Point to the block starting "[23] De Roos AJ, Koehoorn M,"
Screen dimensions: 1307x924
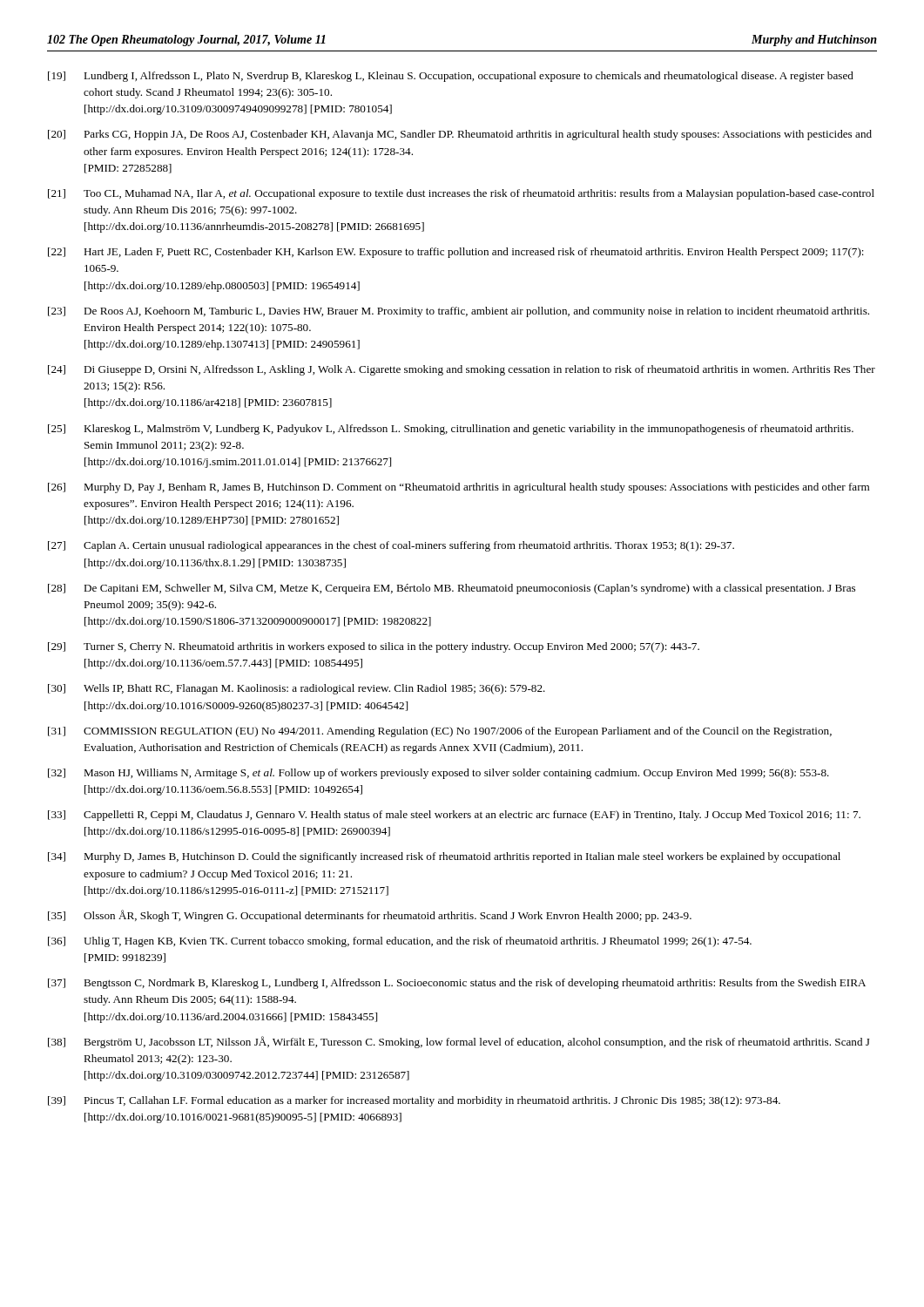point(459,312)
